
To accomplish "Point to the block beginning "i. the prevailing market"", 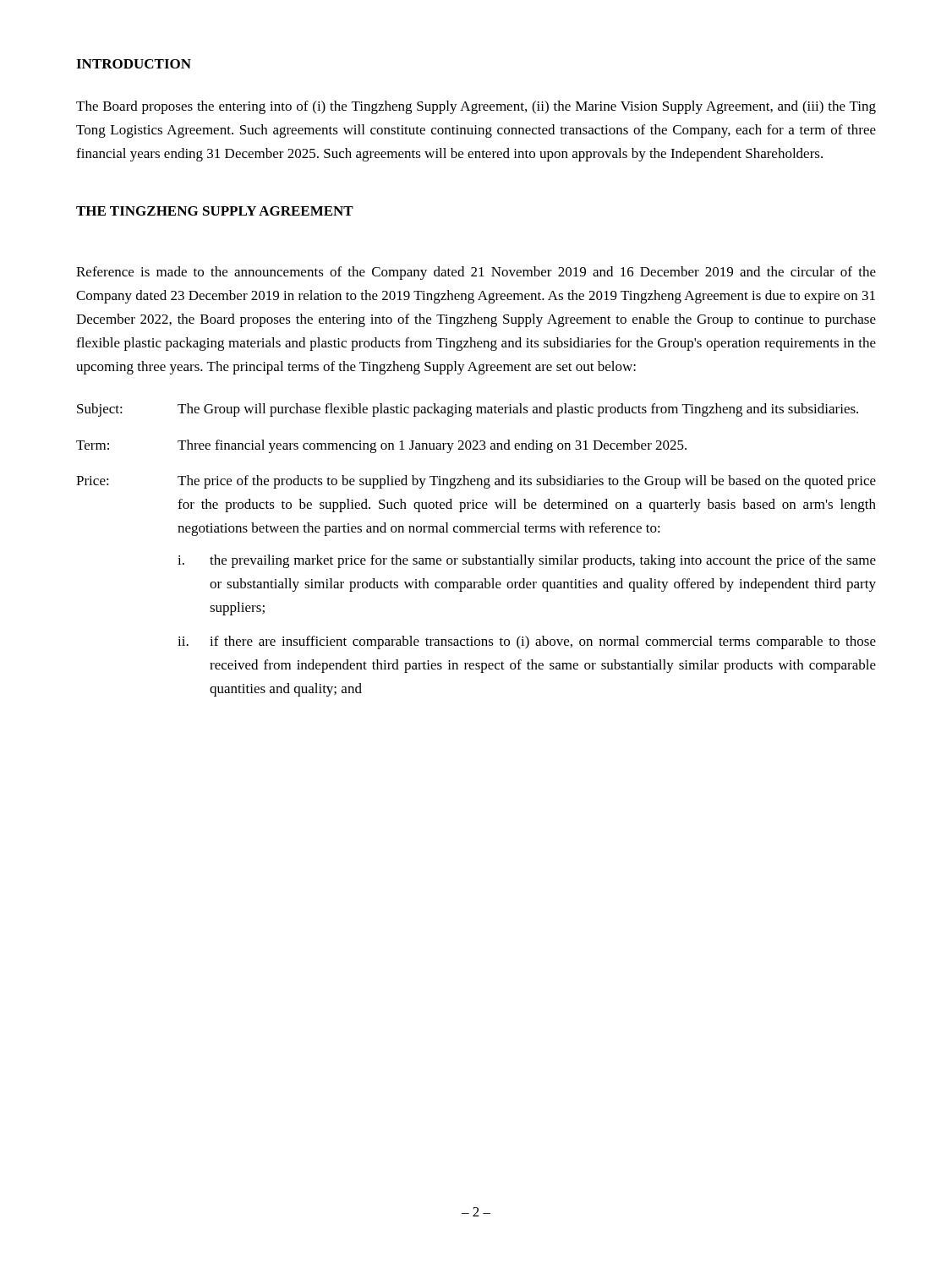I will tap(527, 584).
